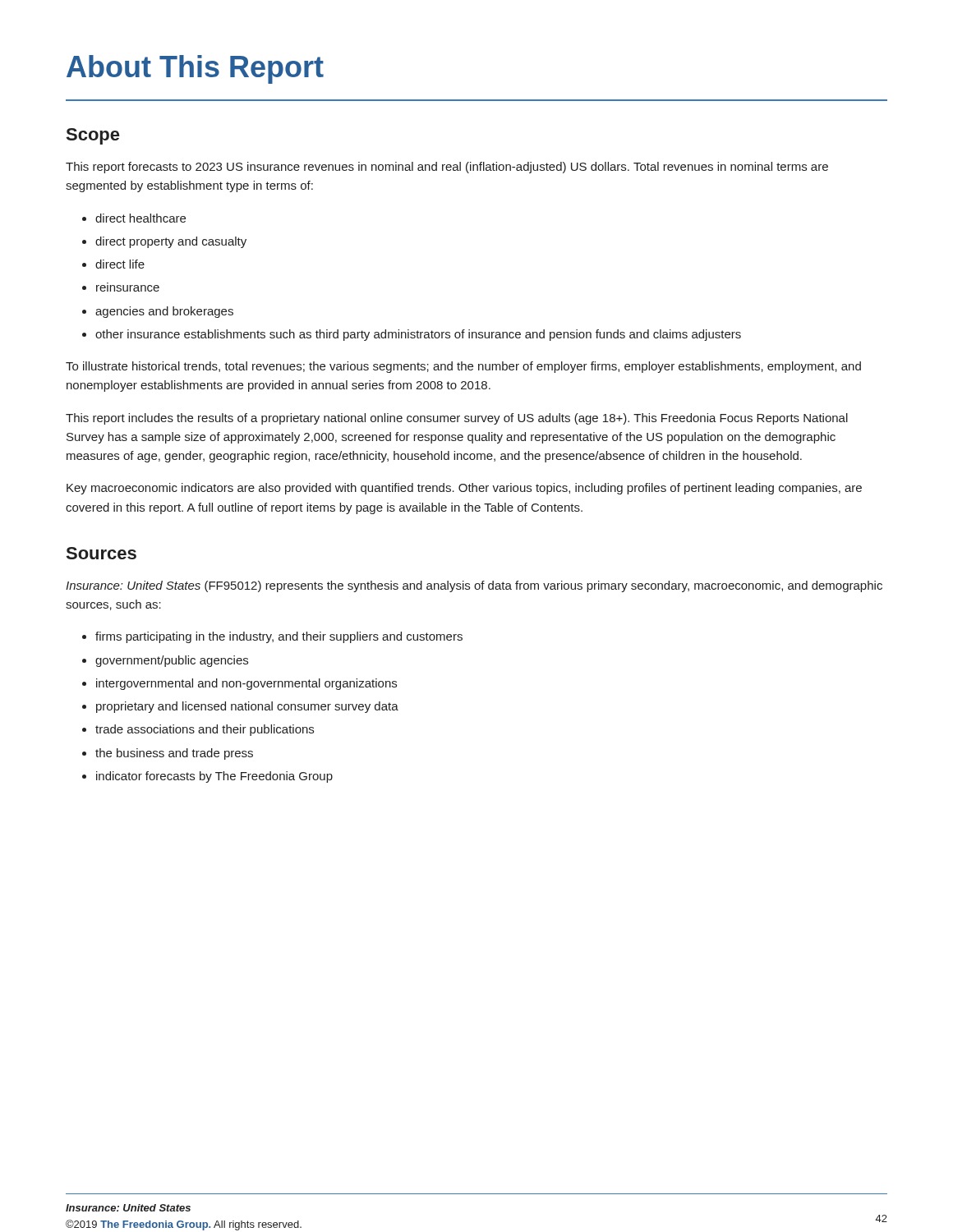
Task: Click on the text block starting "trade associations and their publications"
Action: (x=205, y=729)
